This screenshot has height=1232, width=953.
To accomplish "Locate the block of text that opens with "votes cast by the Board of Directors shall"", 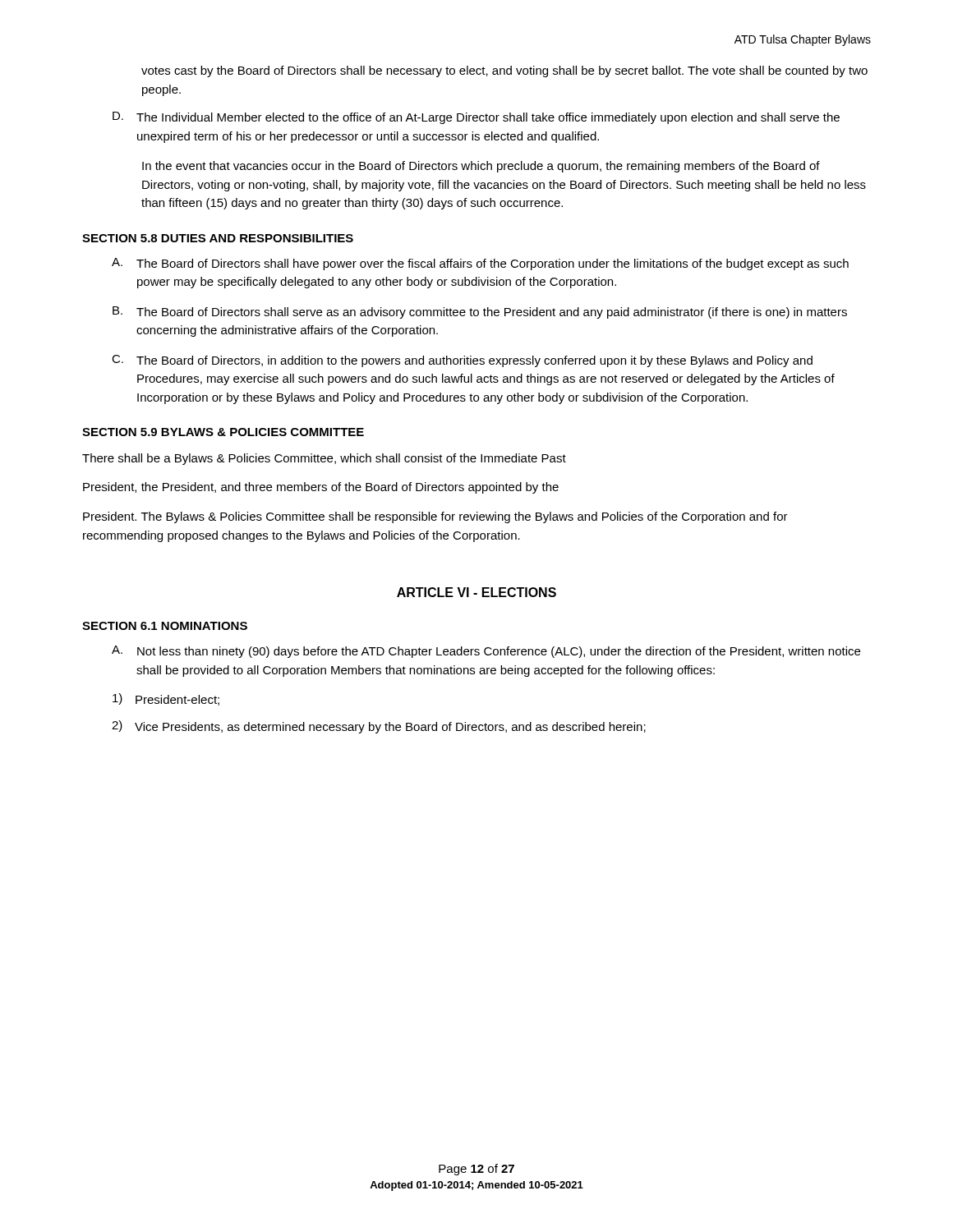I will pos(505,79).
